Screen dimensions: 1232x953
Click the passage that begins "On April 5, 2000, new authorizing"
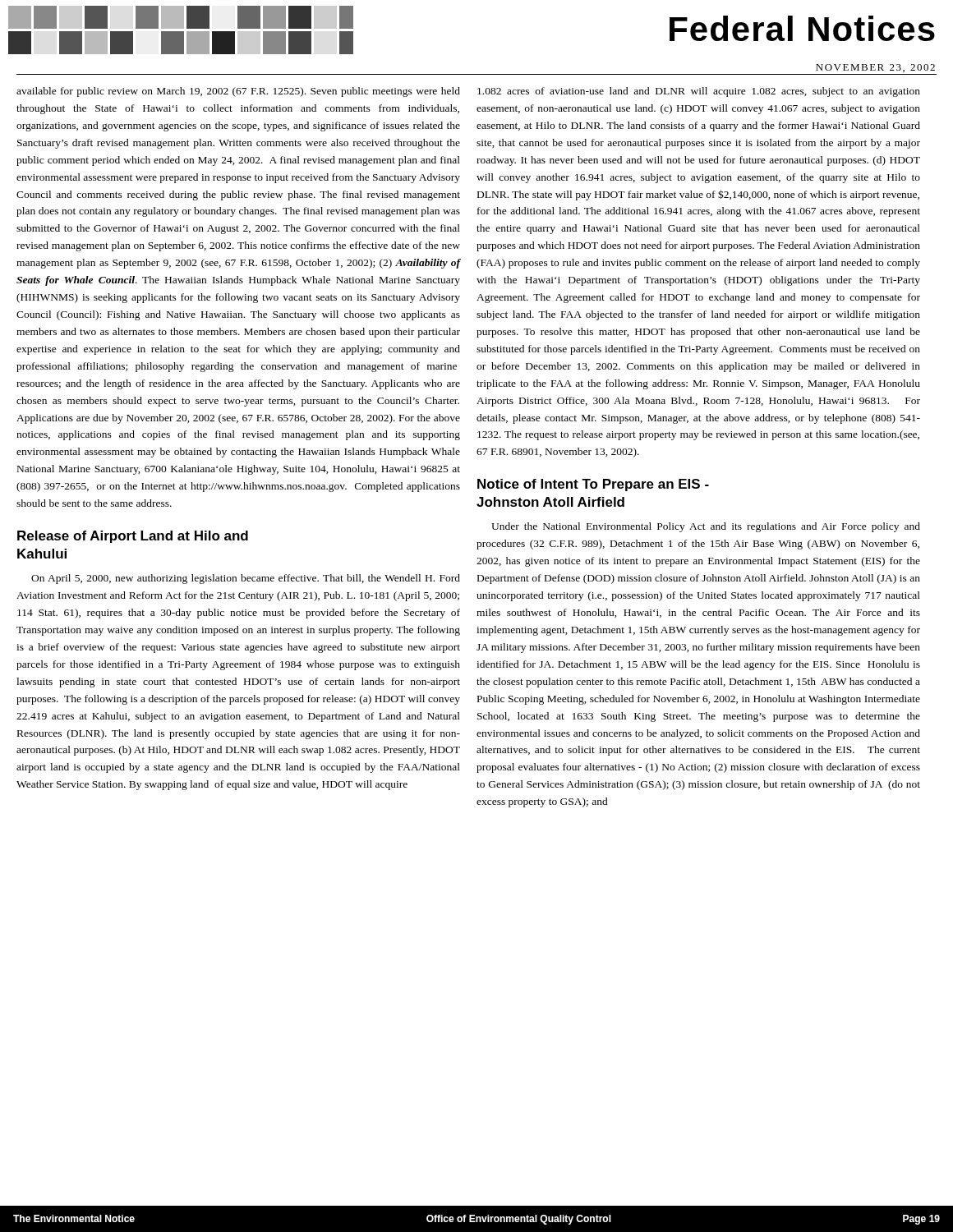(x=238, y=682)
